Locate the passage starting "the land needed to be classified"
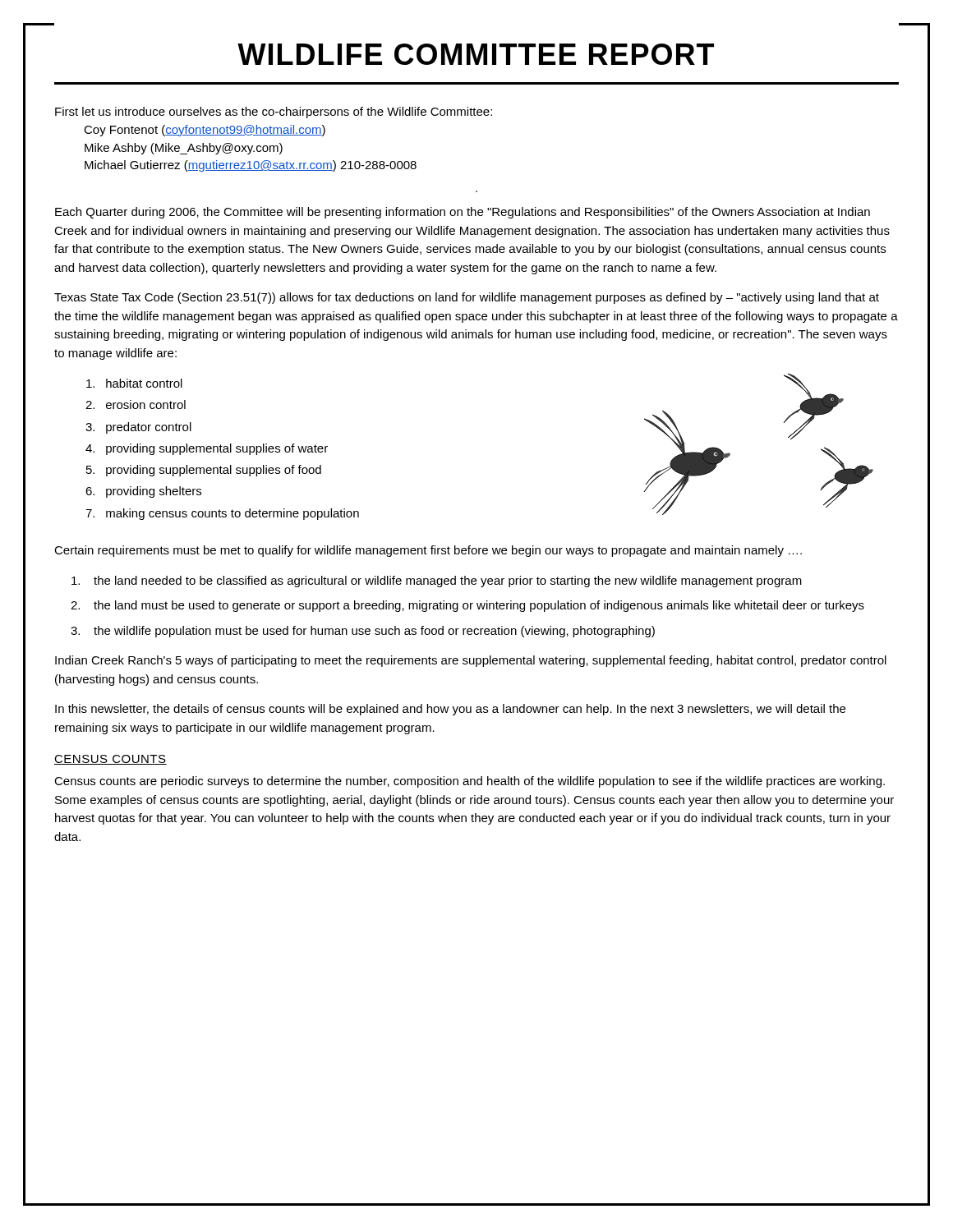Screen dimensions: 1232x953 tap(436, 581)
